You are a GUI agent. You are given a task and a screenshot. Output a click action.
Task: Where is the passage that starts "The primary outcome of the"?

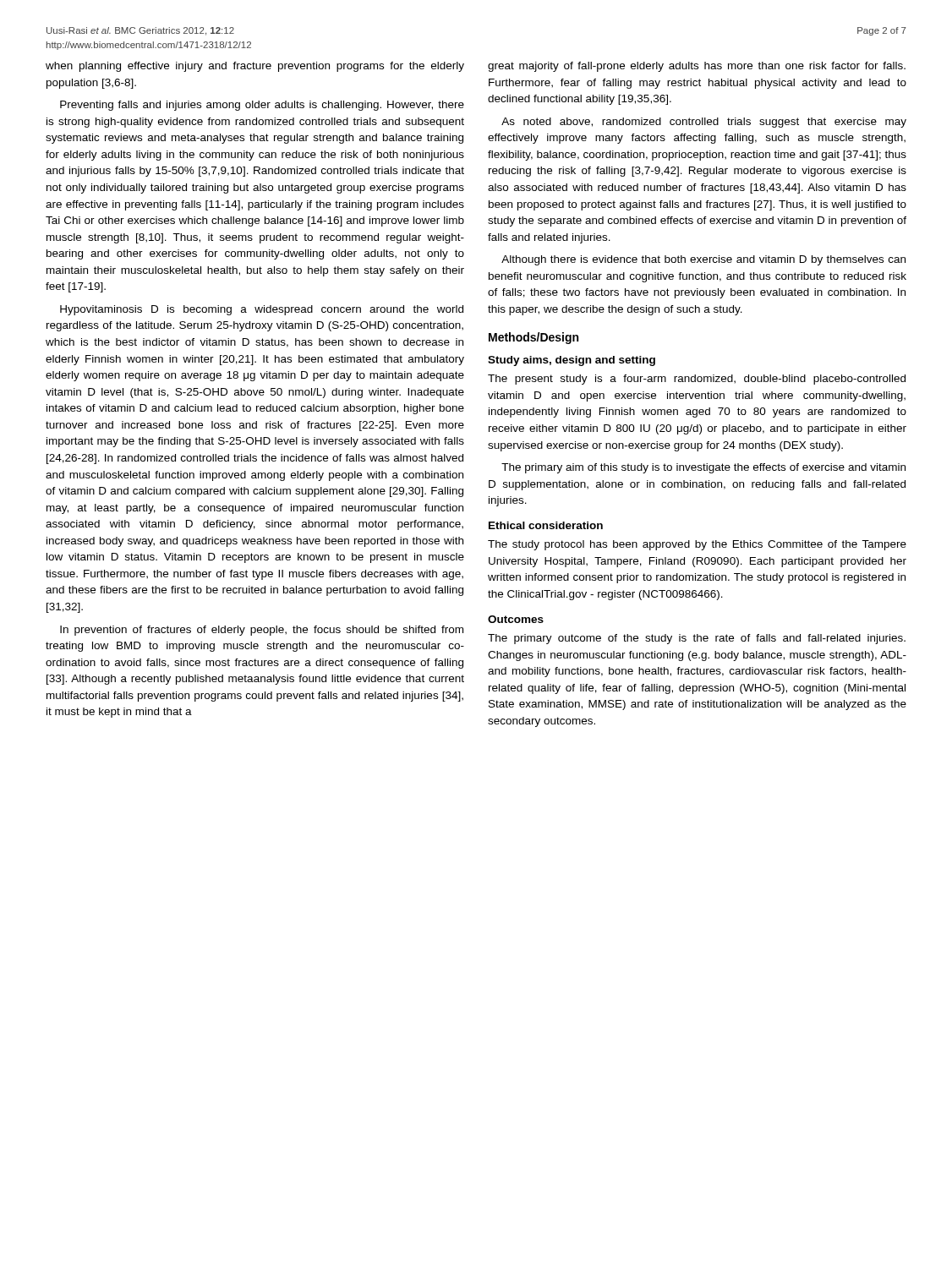697,680
